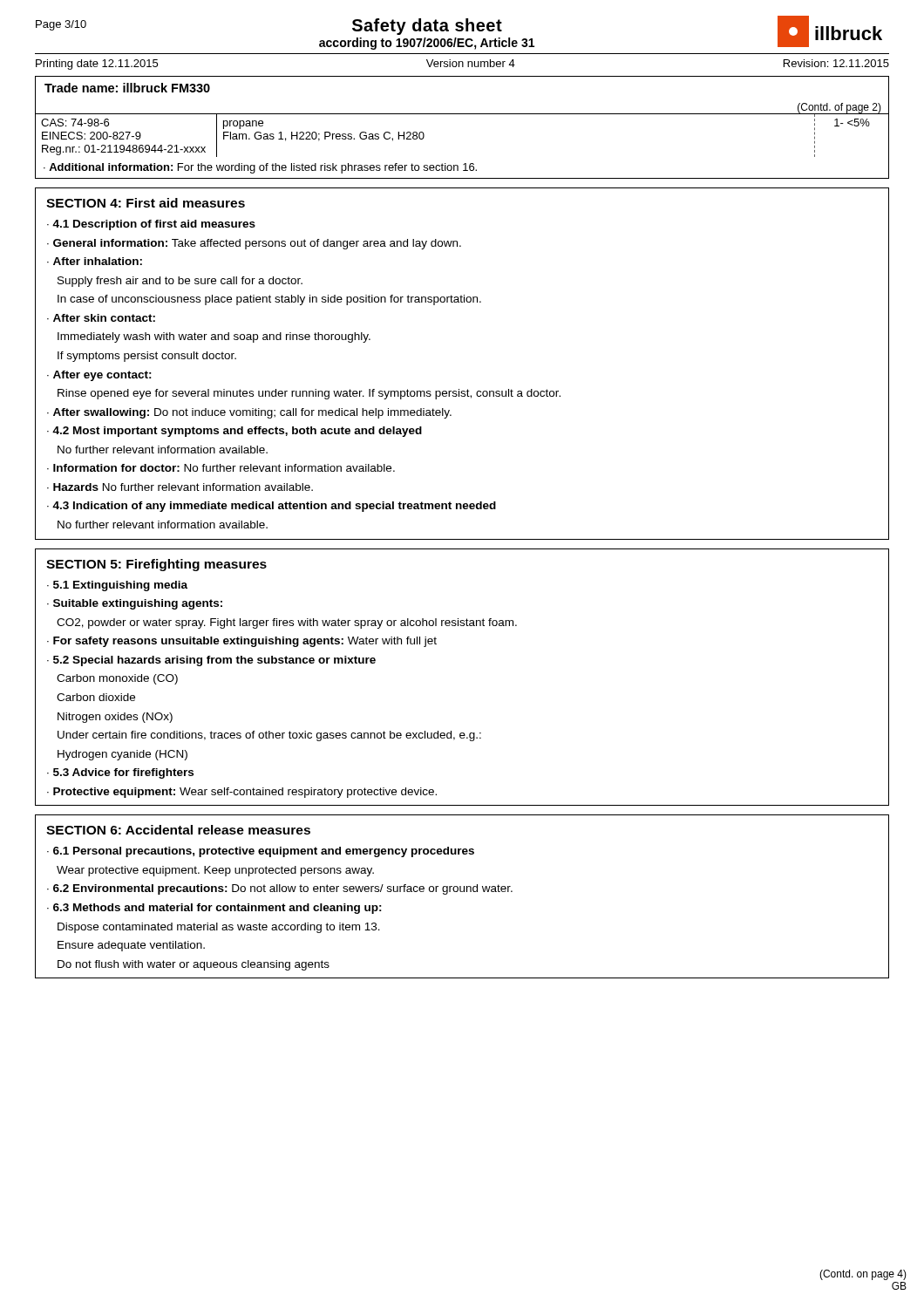The height and width of the screenshot is (1308, 924).
Task: Point to the passage starting "SECTION 5: Firefighting measures · 5.1 Extinguishing"
Action: (x=156, y=565)
